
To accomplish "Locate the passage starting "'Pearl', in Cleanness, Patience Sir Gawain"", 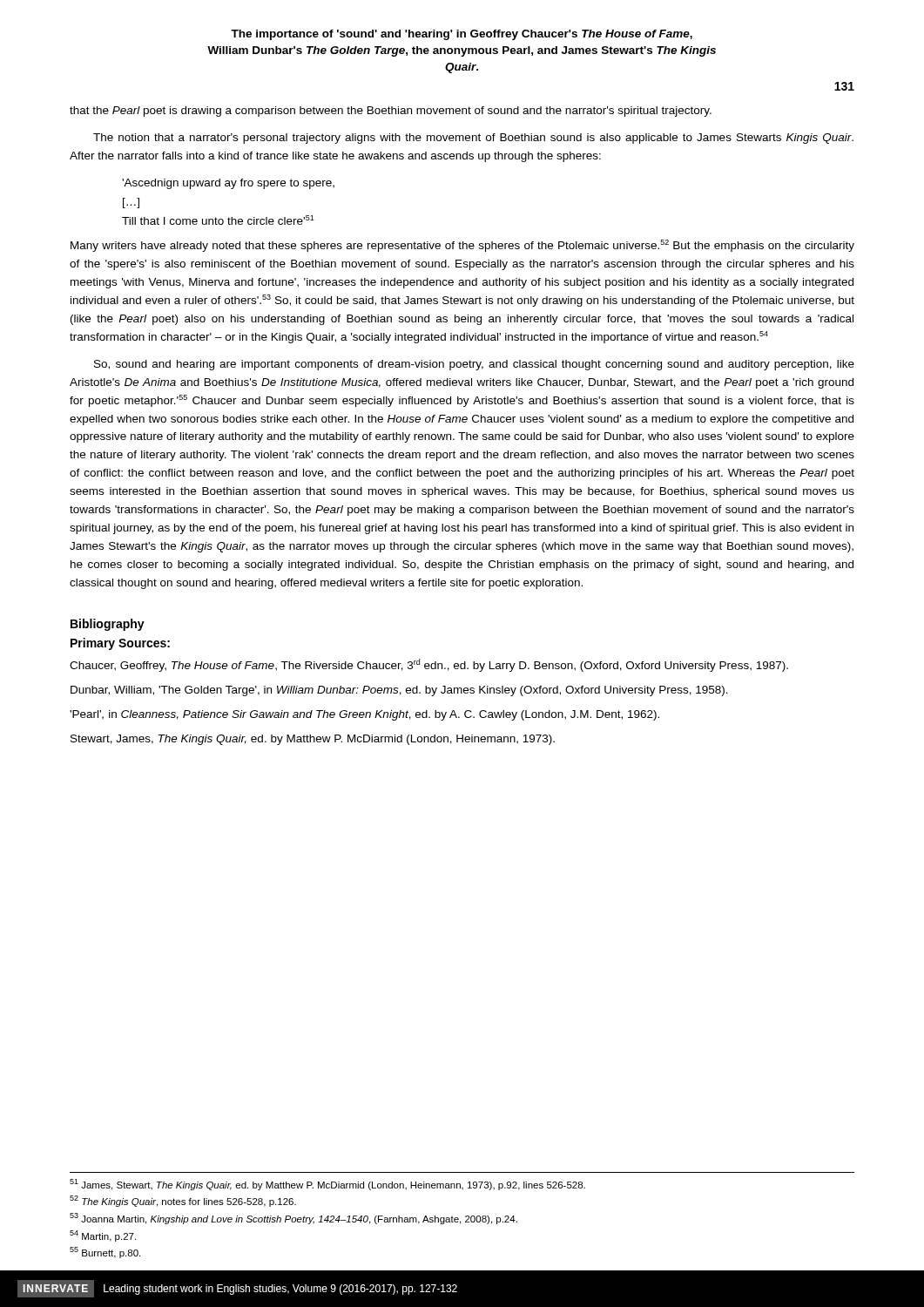I will click(x=365, y=714).
